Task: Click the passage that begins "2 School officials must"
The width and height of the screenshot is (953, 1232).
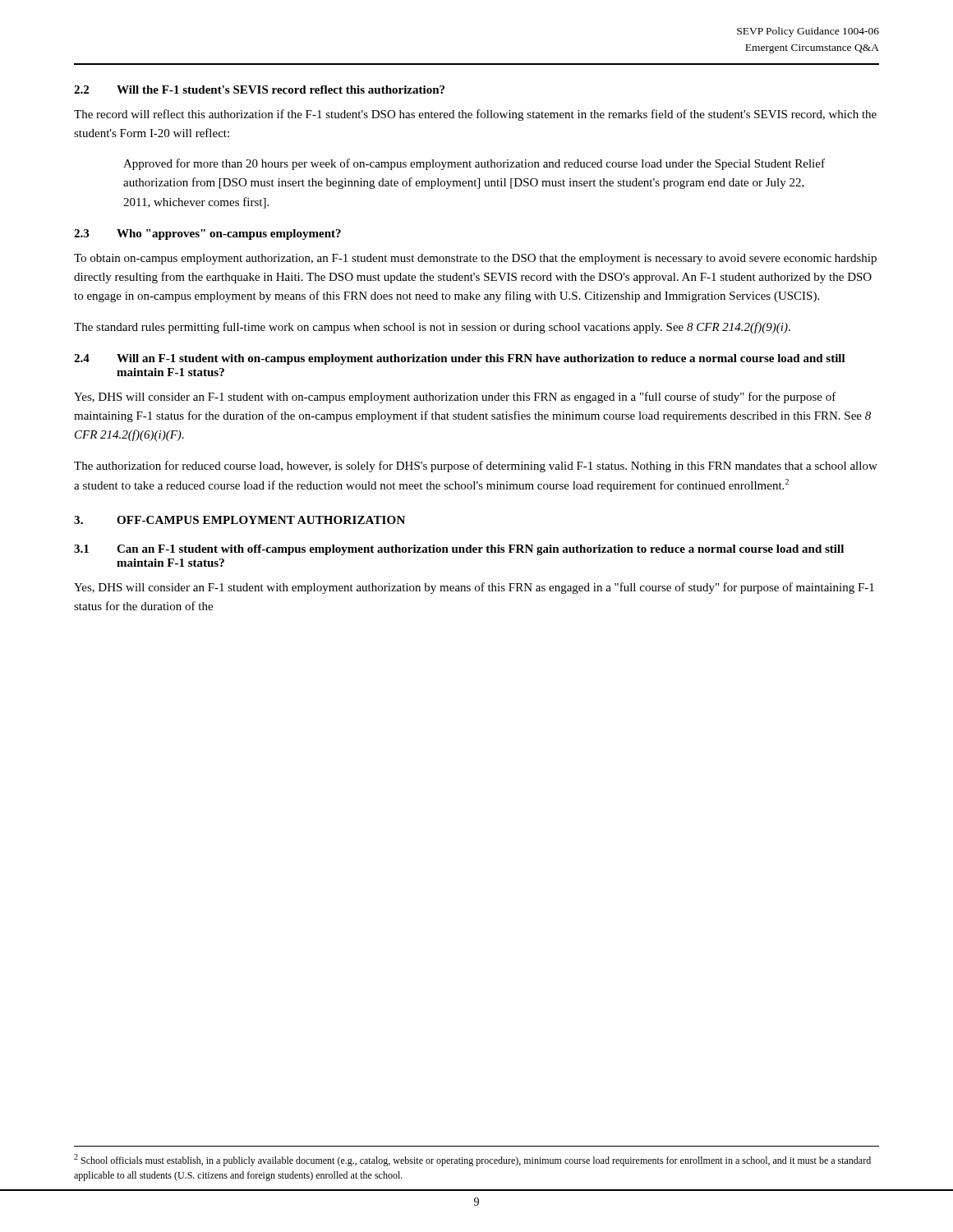Action: (x=472, y=1167)
